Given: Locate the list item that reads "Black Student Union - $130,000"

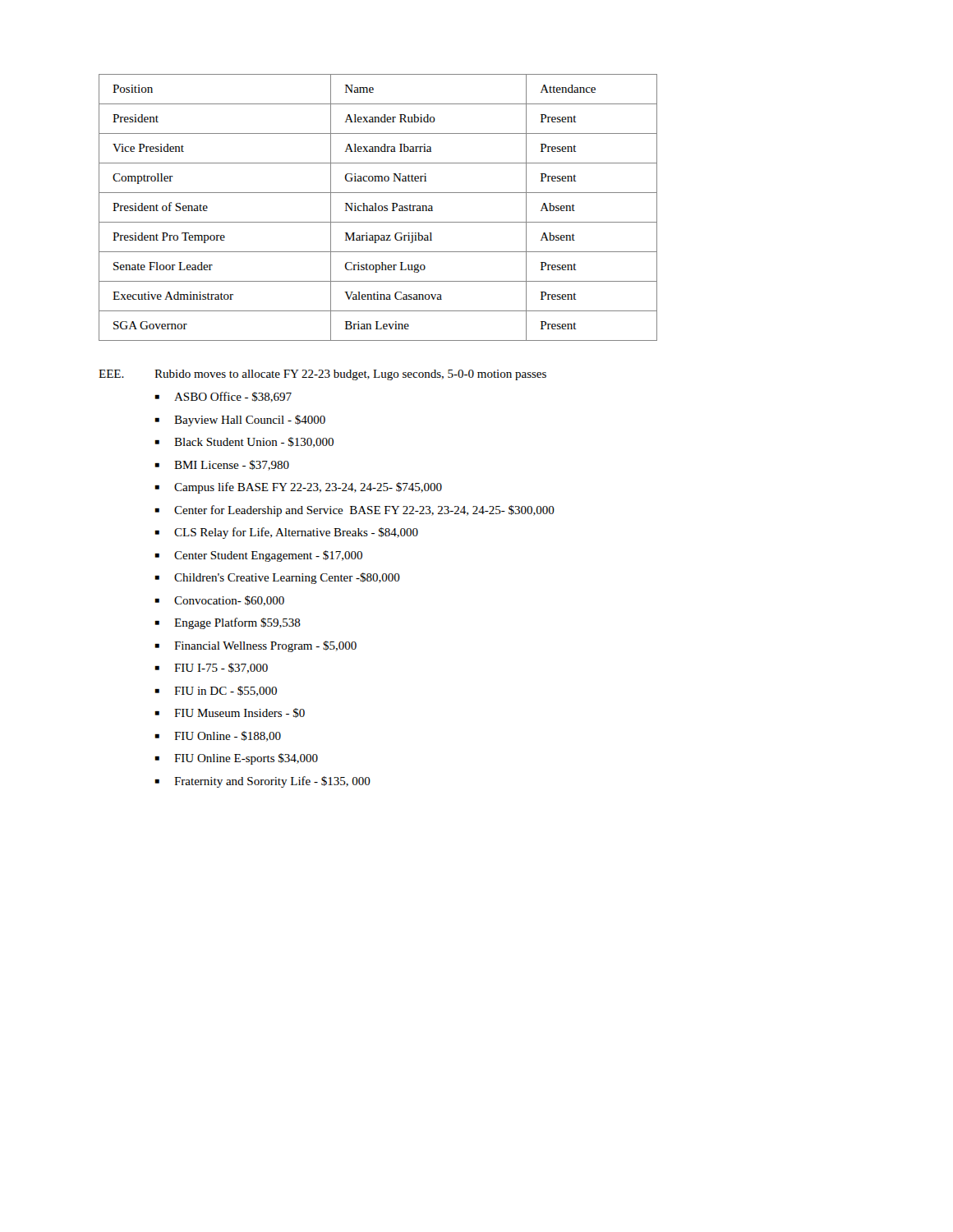Looking at the screenshot, I should pos(254,442).
